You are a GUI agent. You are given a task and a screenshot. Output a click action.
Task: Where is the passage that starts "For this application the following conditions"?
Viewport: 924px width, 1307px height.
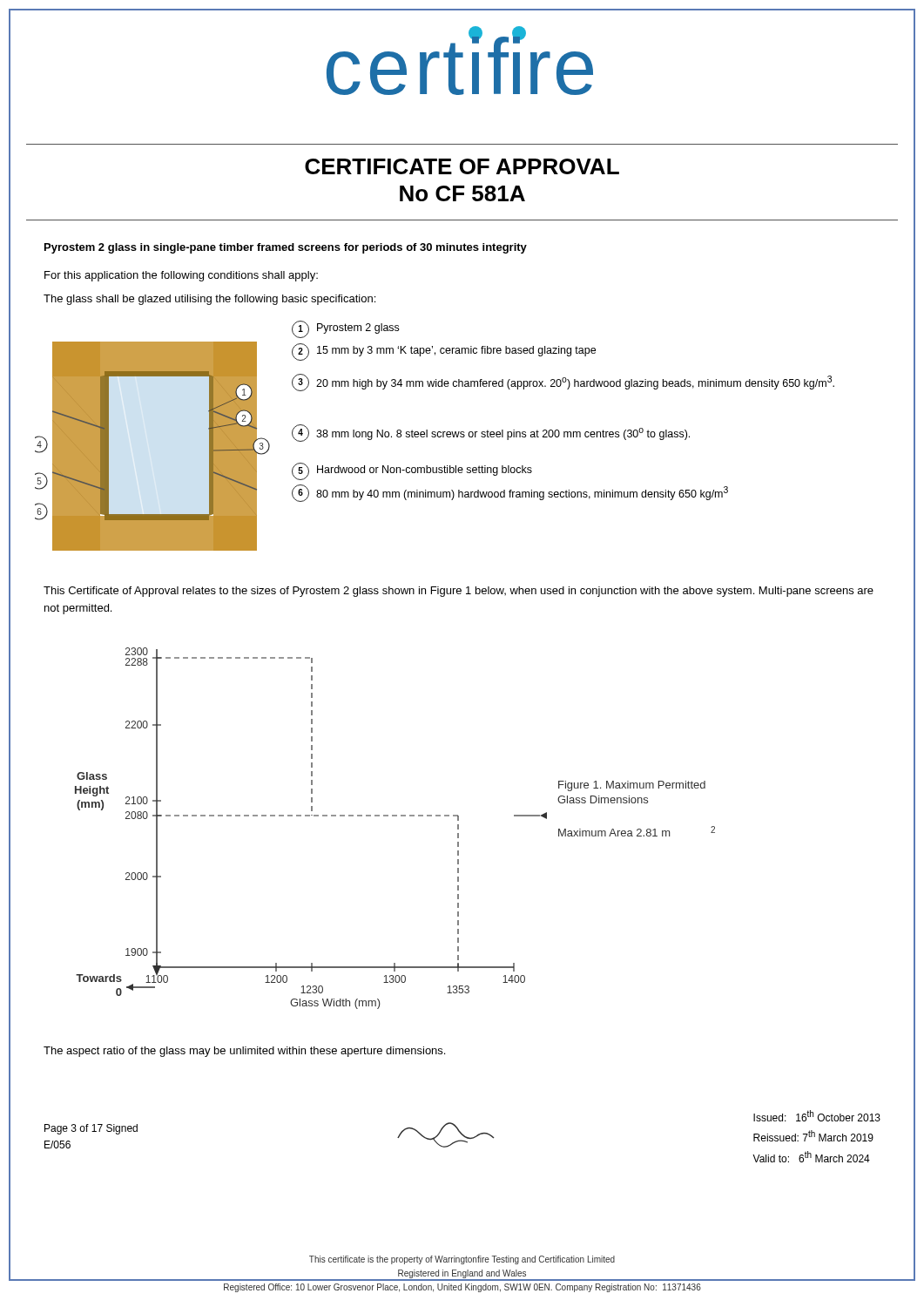click(181, 276)
